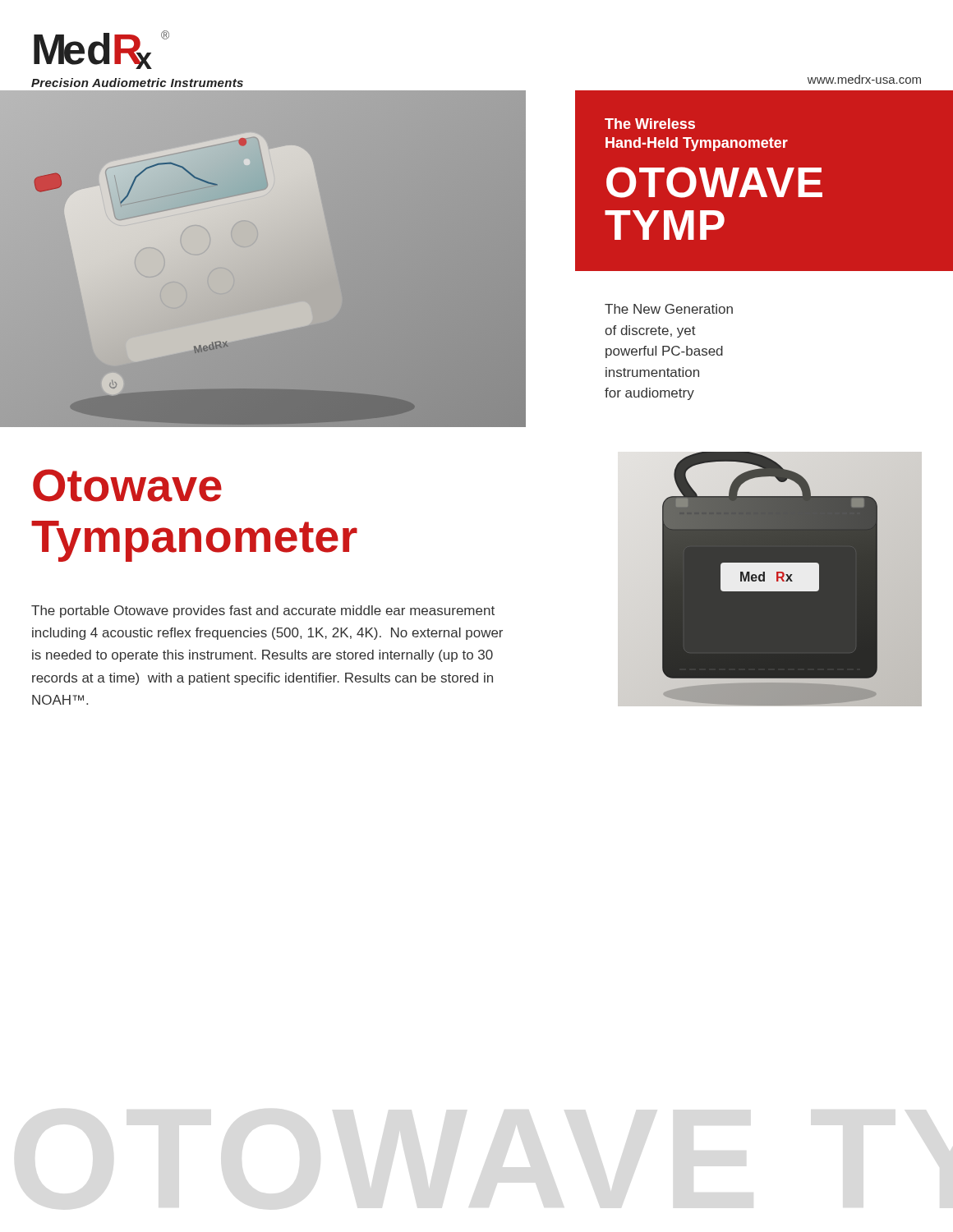Viewport: 953px width, 1232px height.
Task: Locate the text starting "The WirelessHand-Held Tympanometer OTOWAVETYMP"
Action: click(771, 182)
